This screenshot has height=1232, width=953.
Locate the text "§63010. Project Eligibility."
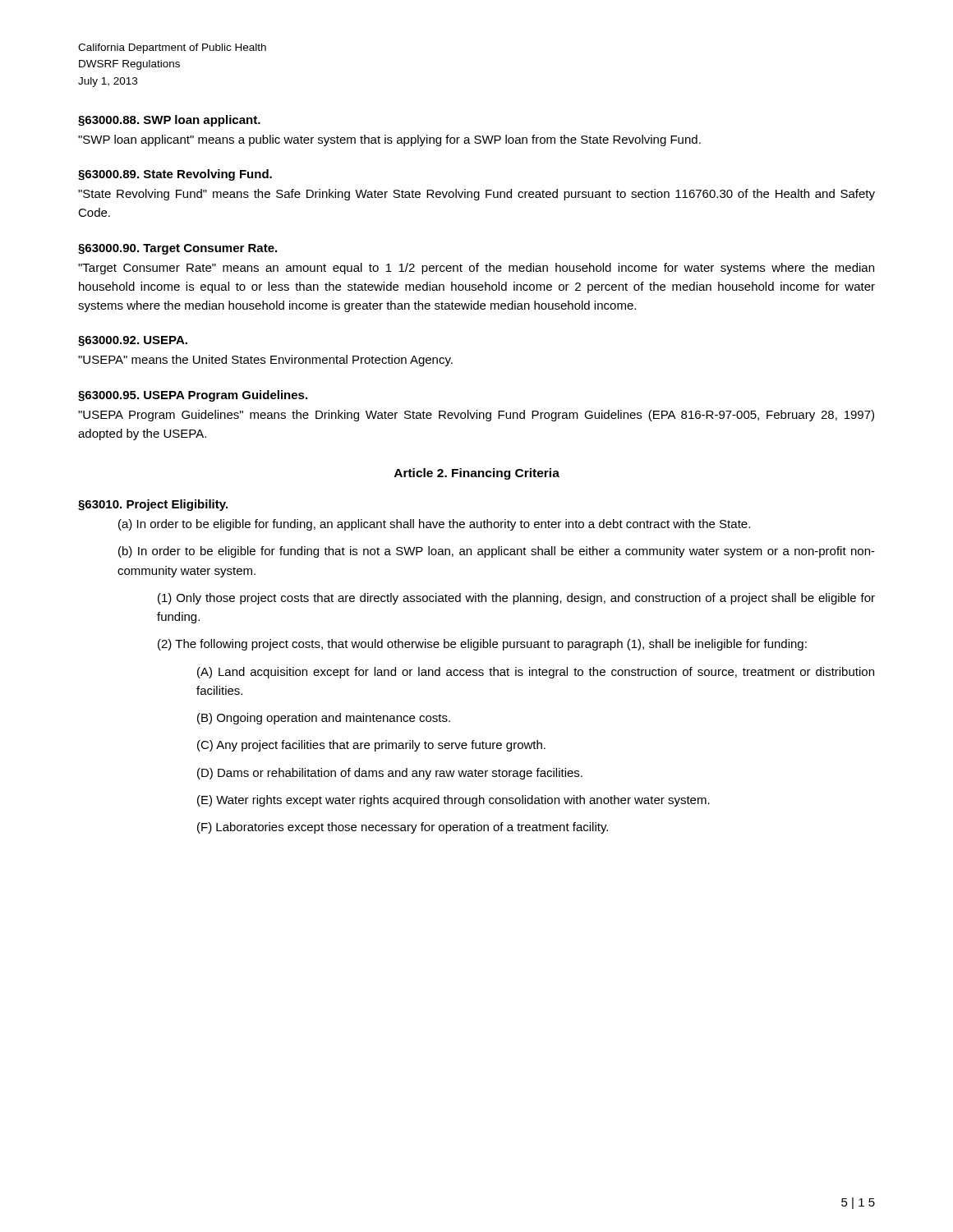coord(153,504)
